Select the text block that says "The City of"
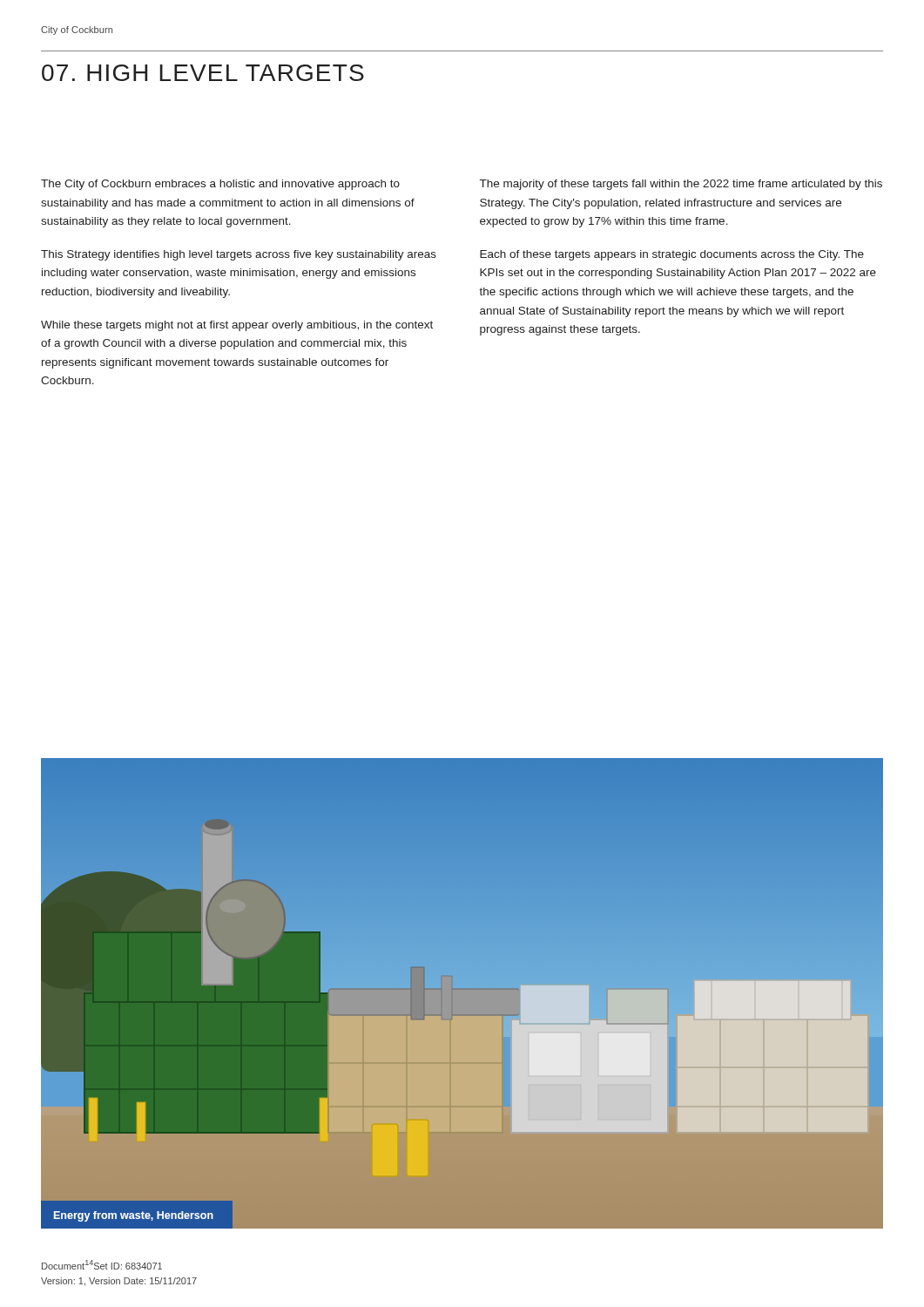The image size is (924, 1307). [243, 282]
